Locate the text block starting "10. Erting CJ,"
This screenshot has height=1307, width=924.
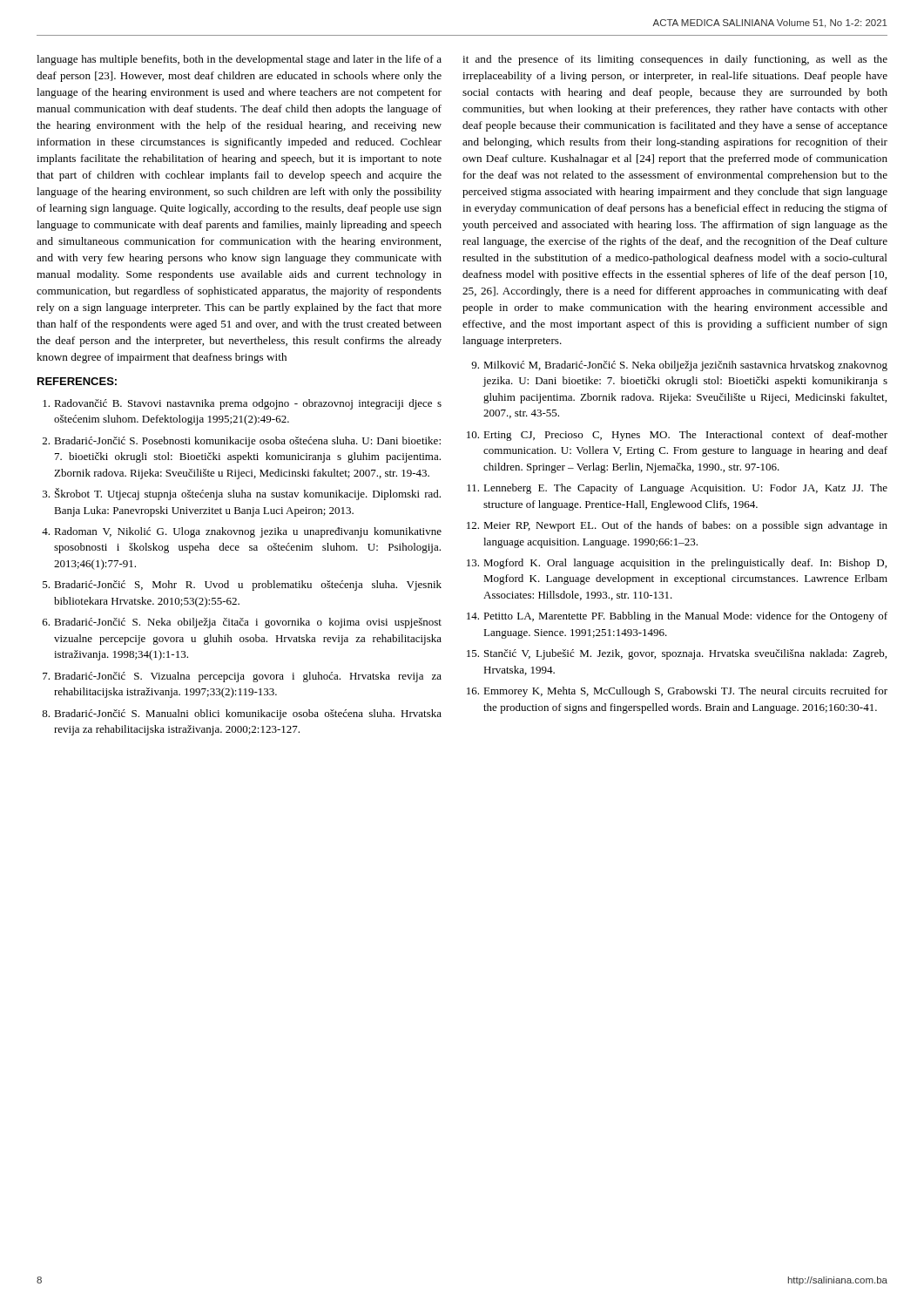point(675,451)
